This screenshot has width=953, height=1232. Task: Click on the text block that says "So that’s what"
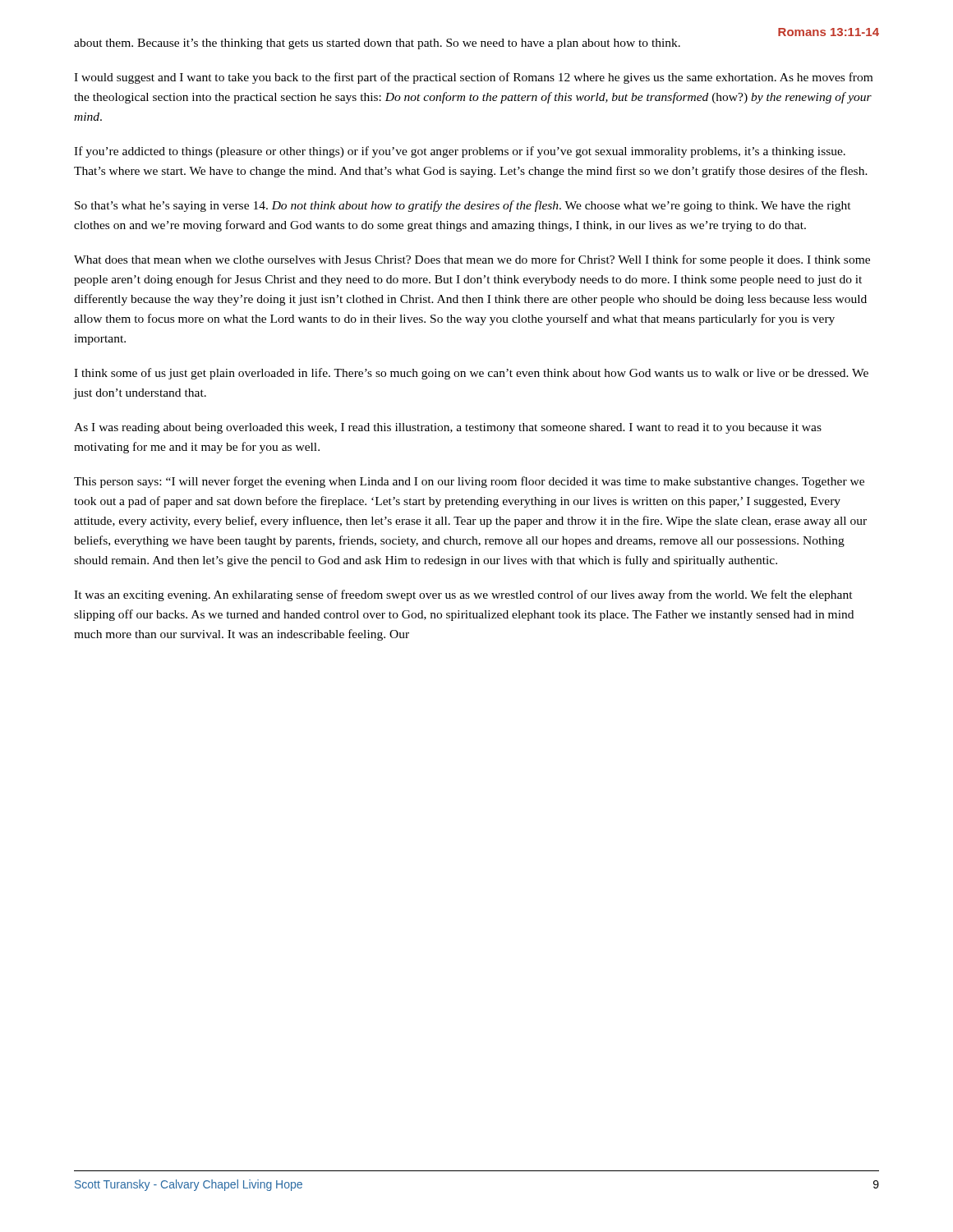462,215
